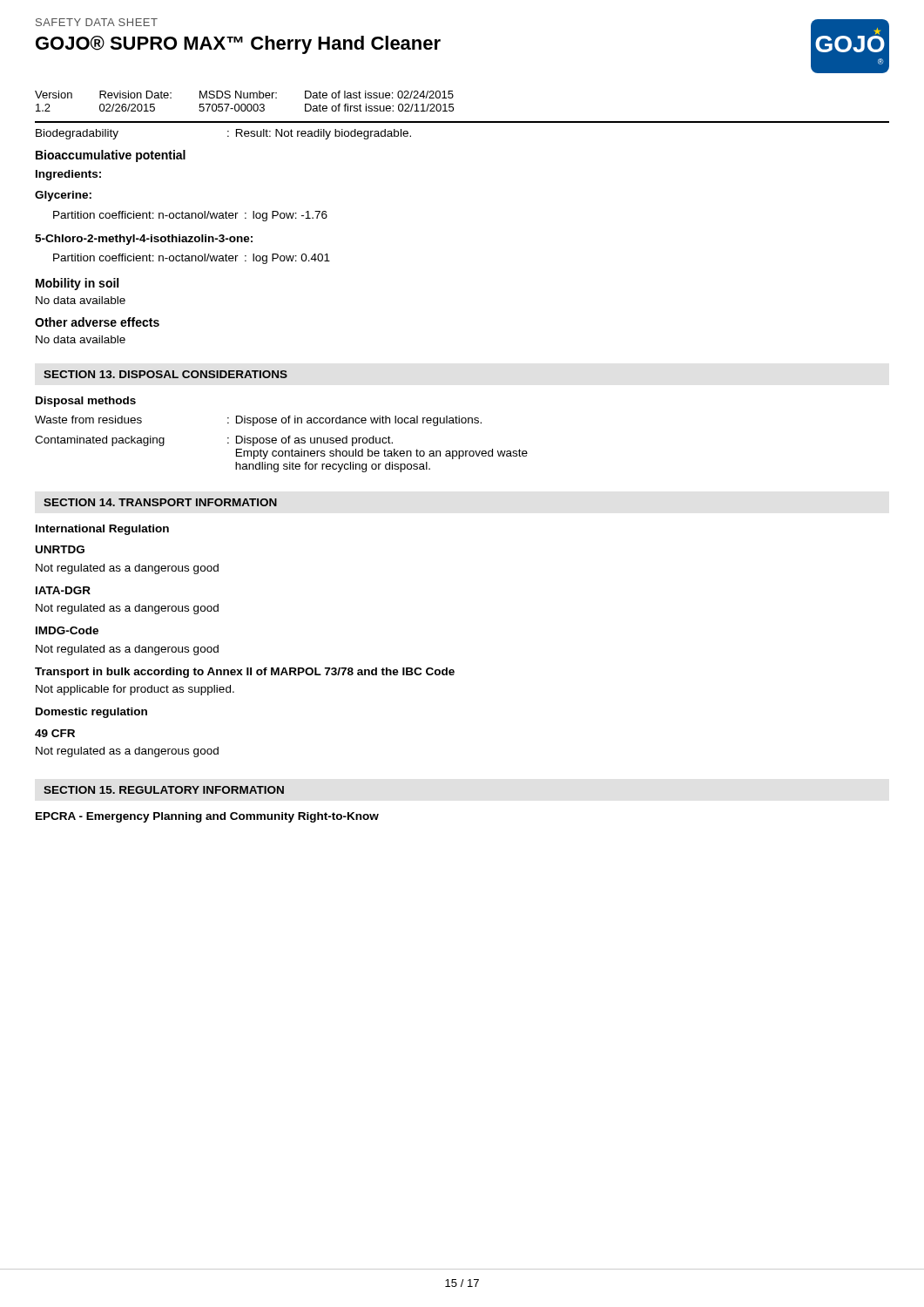Select the text starting "Other adverse effects"
Screen dimensions: 1307x924
[97, 322]
